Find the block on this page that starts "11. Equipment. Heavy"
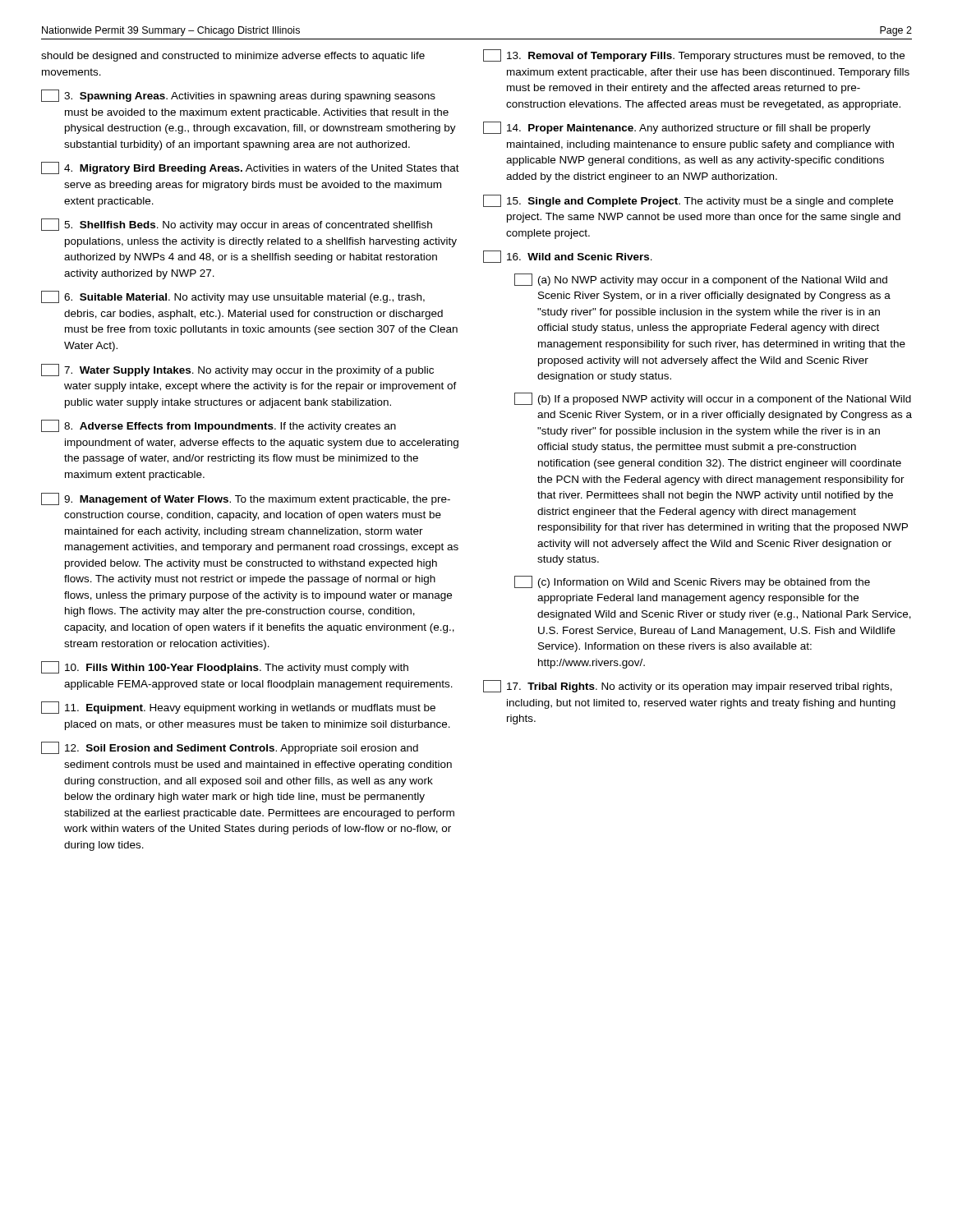This screenshot has width=953, height=1232. click(x=251, y=716)
